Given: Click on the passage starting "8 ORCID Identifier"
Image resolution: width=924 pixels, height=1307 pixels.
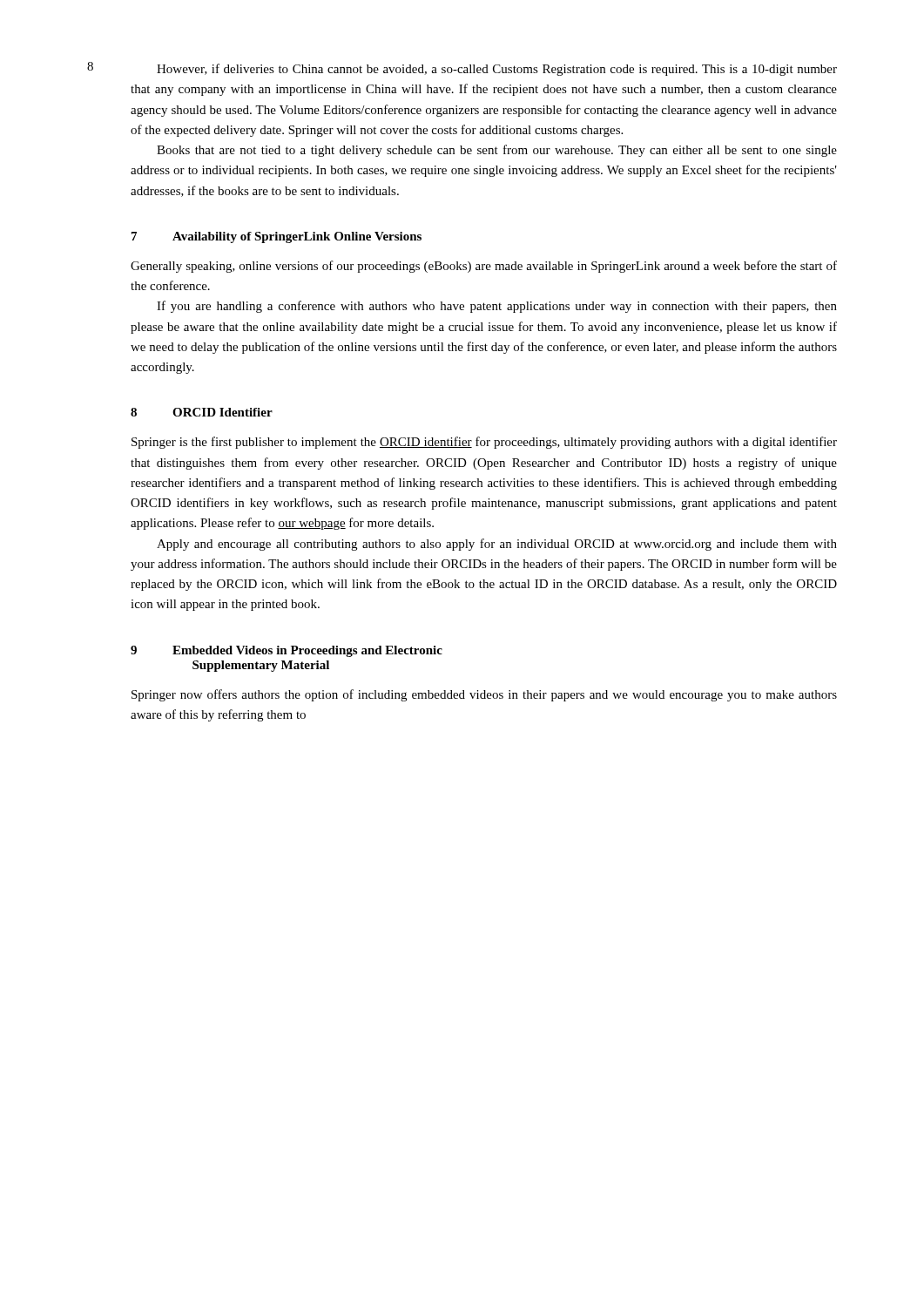Looking at the screenshot, I should point(201,413).
